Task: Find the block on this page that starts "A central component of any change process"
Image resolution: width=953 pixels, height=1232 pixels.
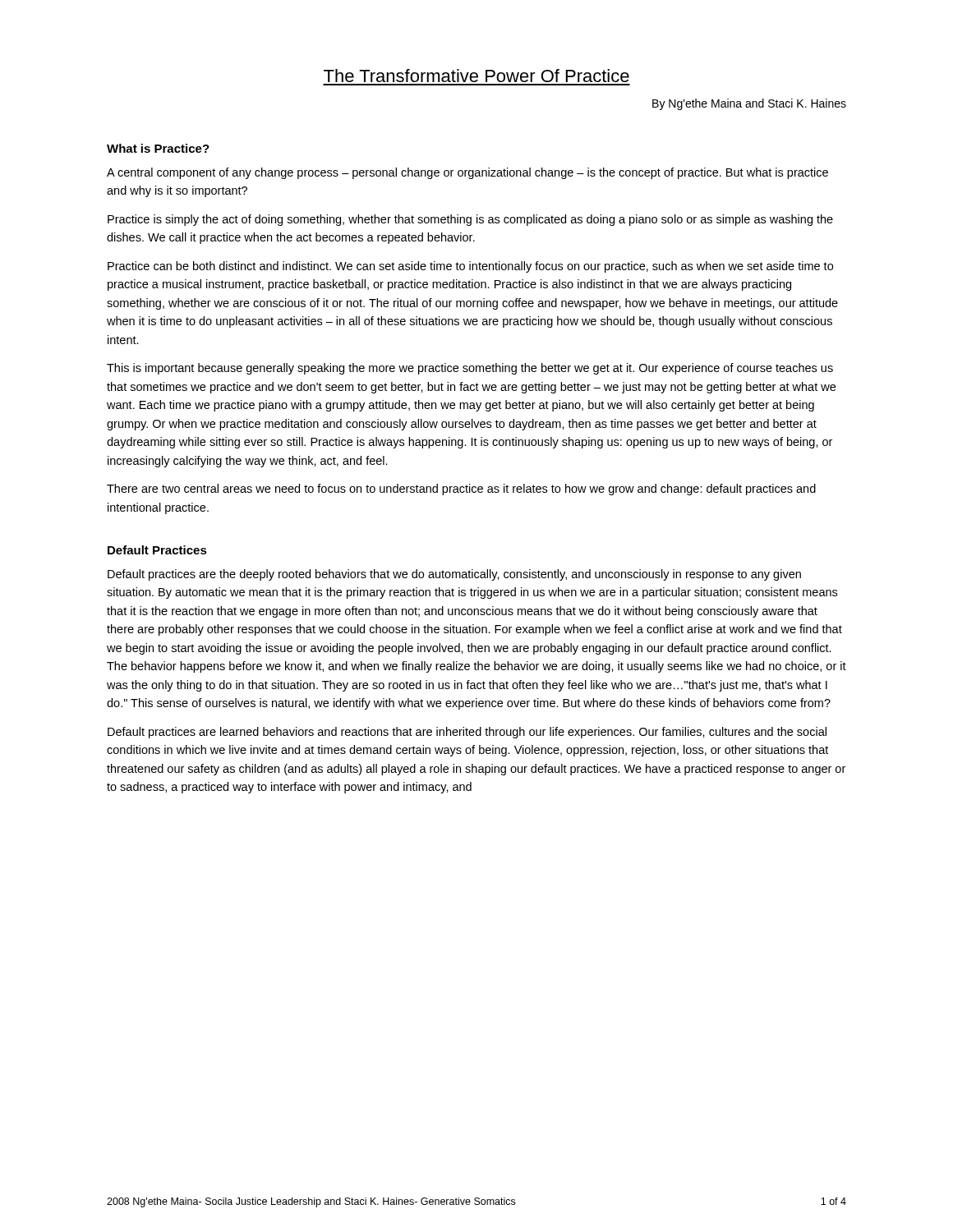Action: coord(468,182)
